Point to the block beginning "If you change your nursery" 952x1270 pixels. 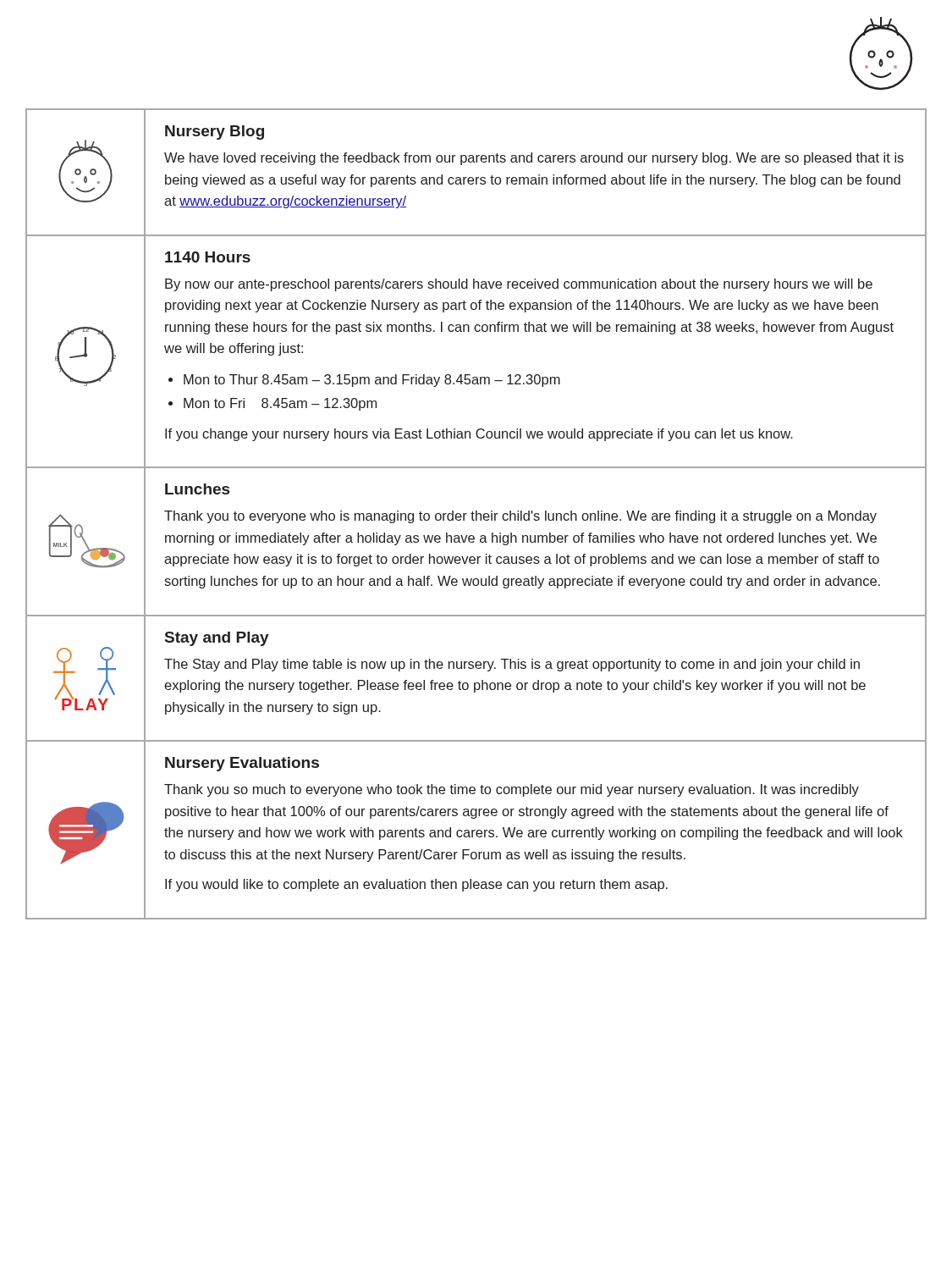point(535,434)
